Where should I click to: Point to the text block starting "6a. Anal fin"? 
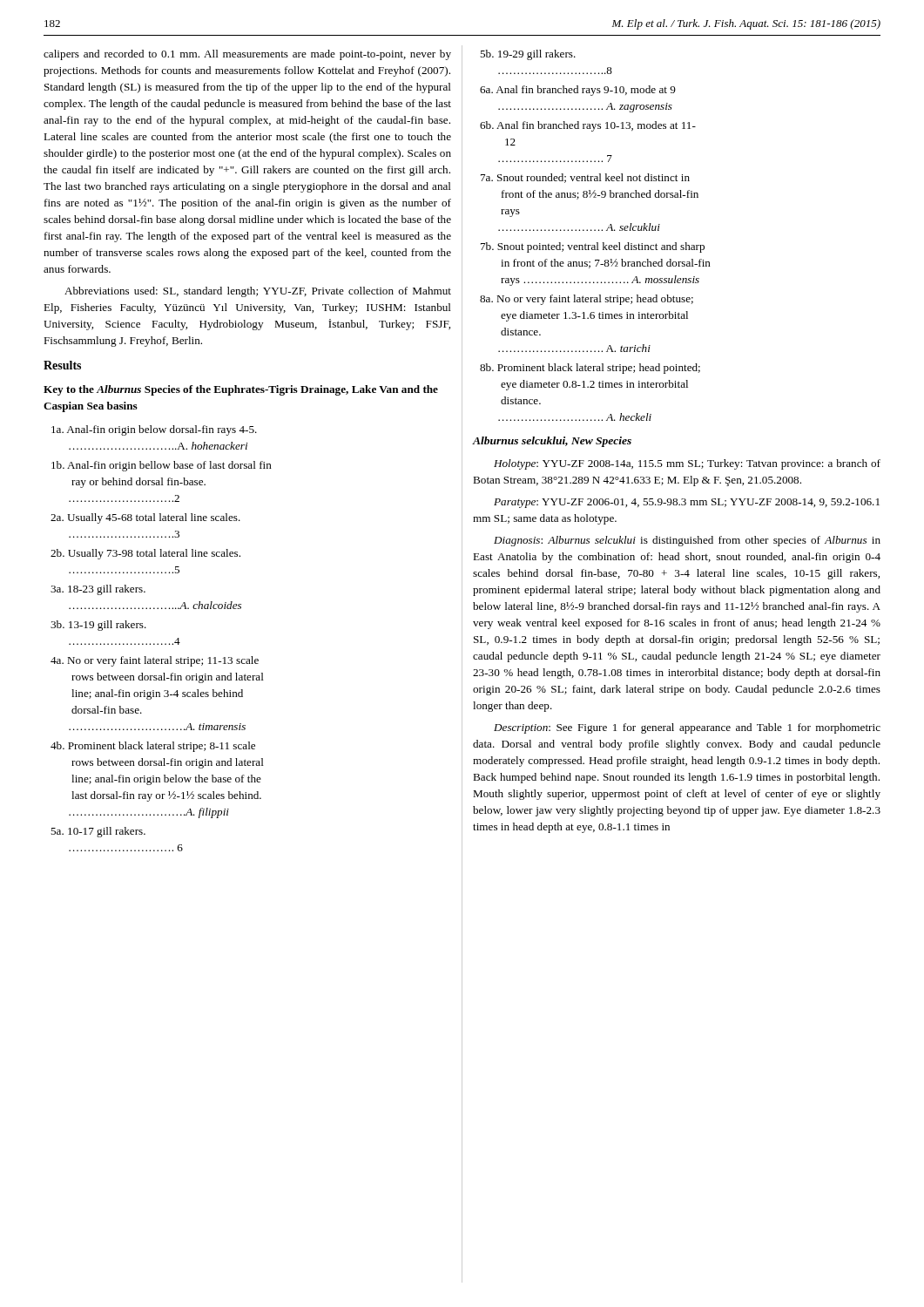[680, 98]
